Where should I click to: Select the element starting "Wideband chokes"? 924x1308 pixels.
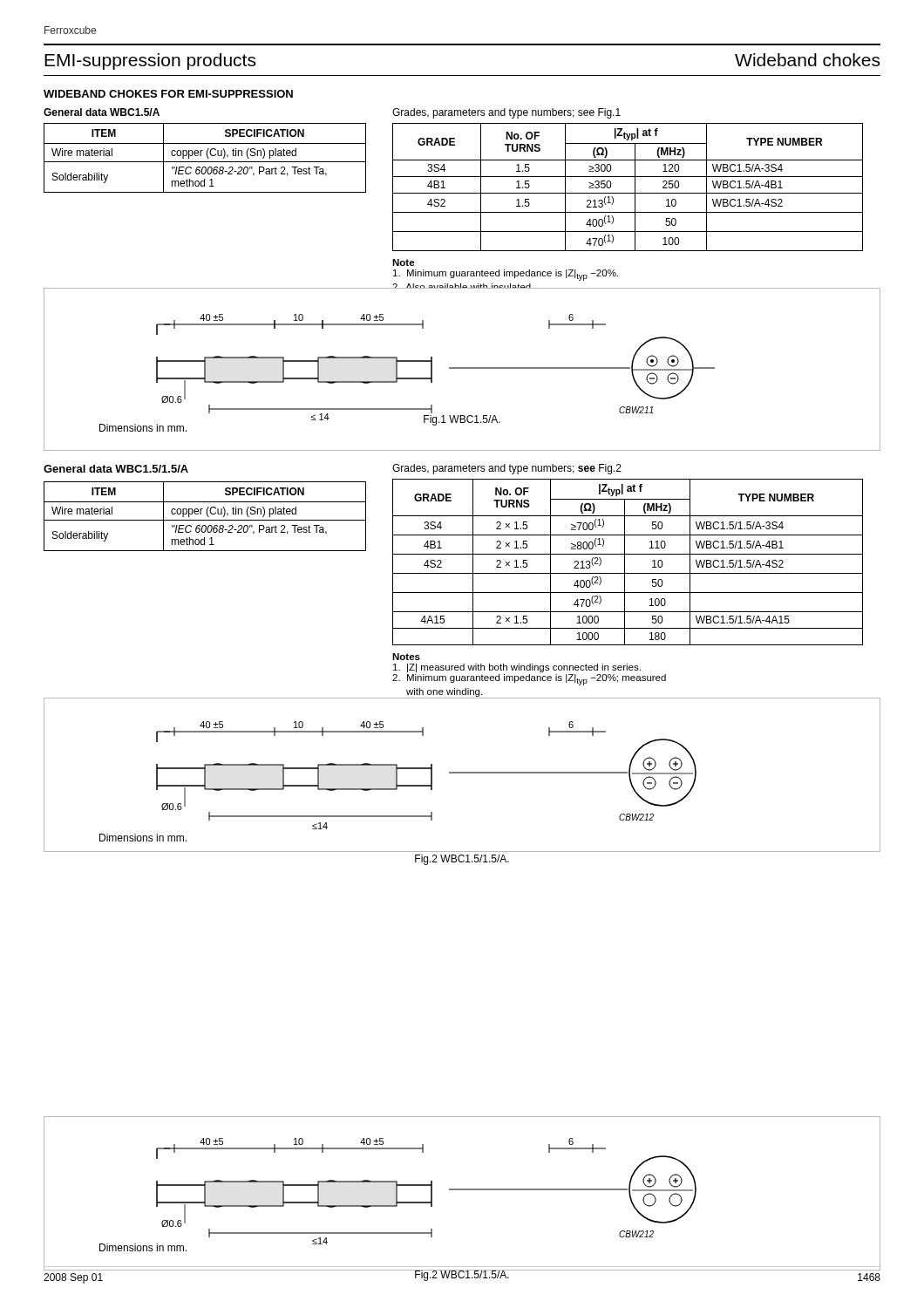808,60
